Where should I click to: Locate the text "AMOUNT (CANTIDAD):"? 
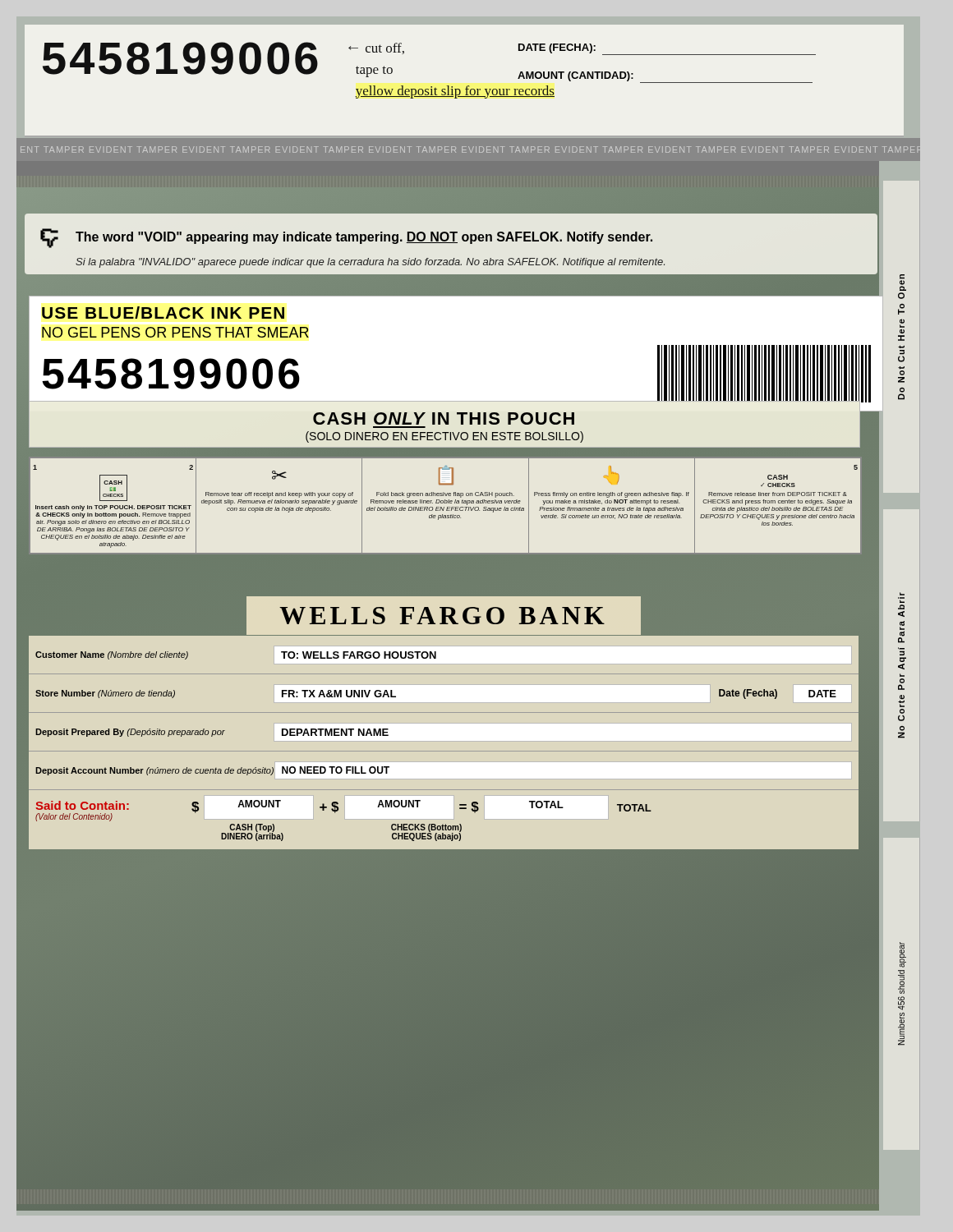pyautogui.click(x=665, y=75)
